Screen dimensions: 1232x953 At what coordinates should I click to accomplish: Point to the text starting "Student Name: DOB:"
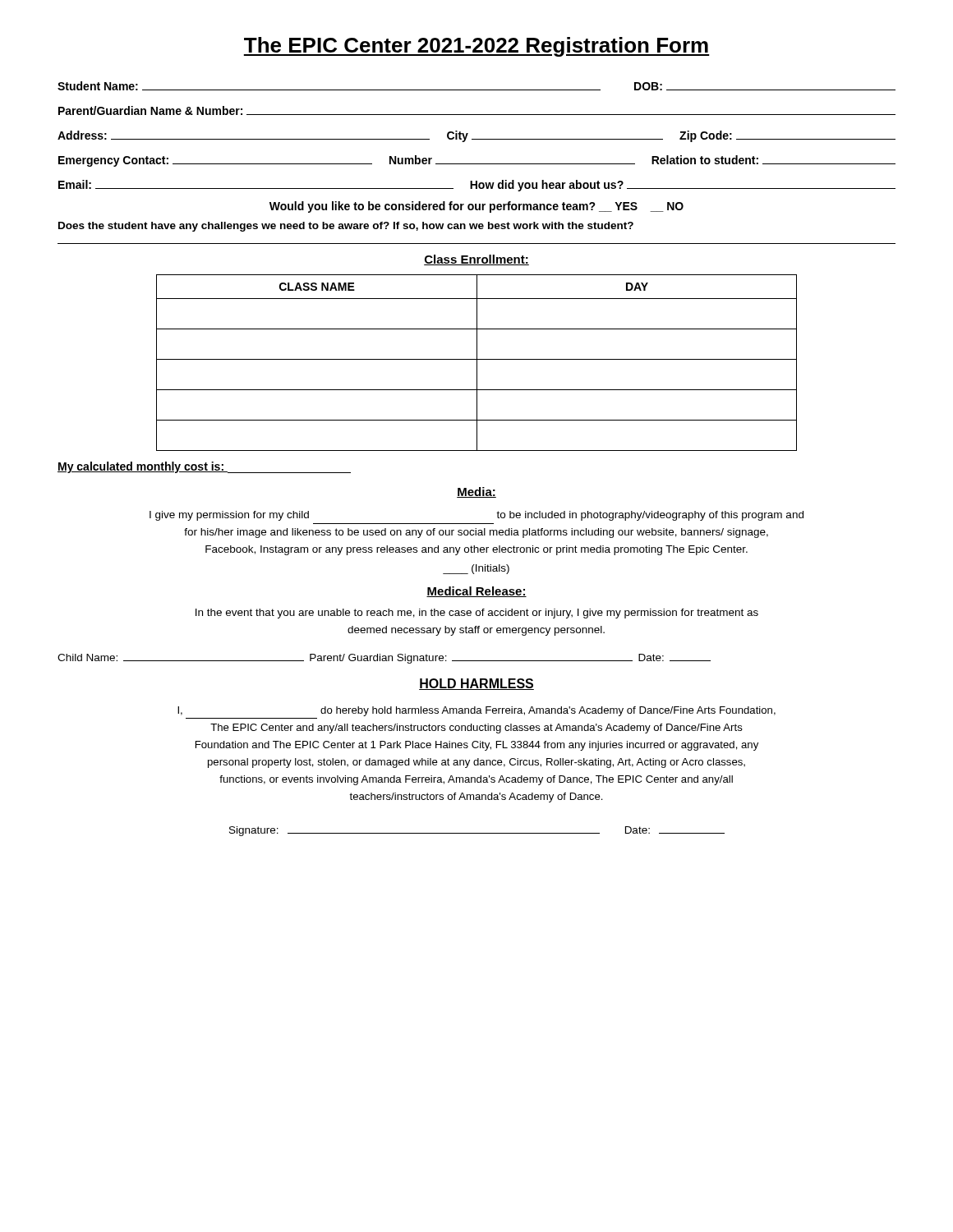tap(476, 85)
